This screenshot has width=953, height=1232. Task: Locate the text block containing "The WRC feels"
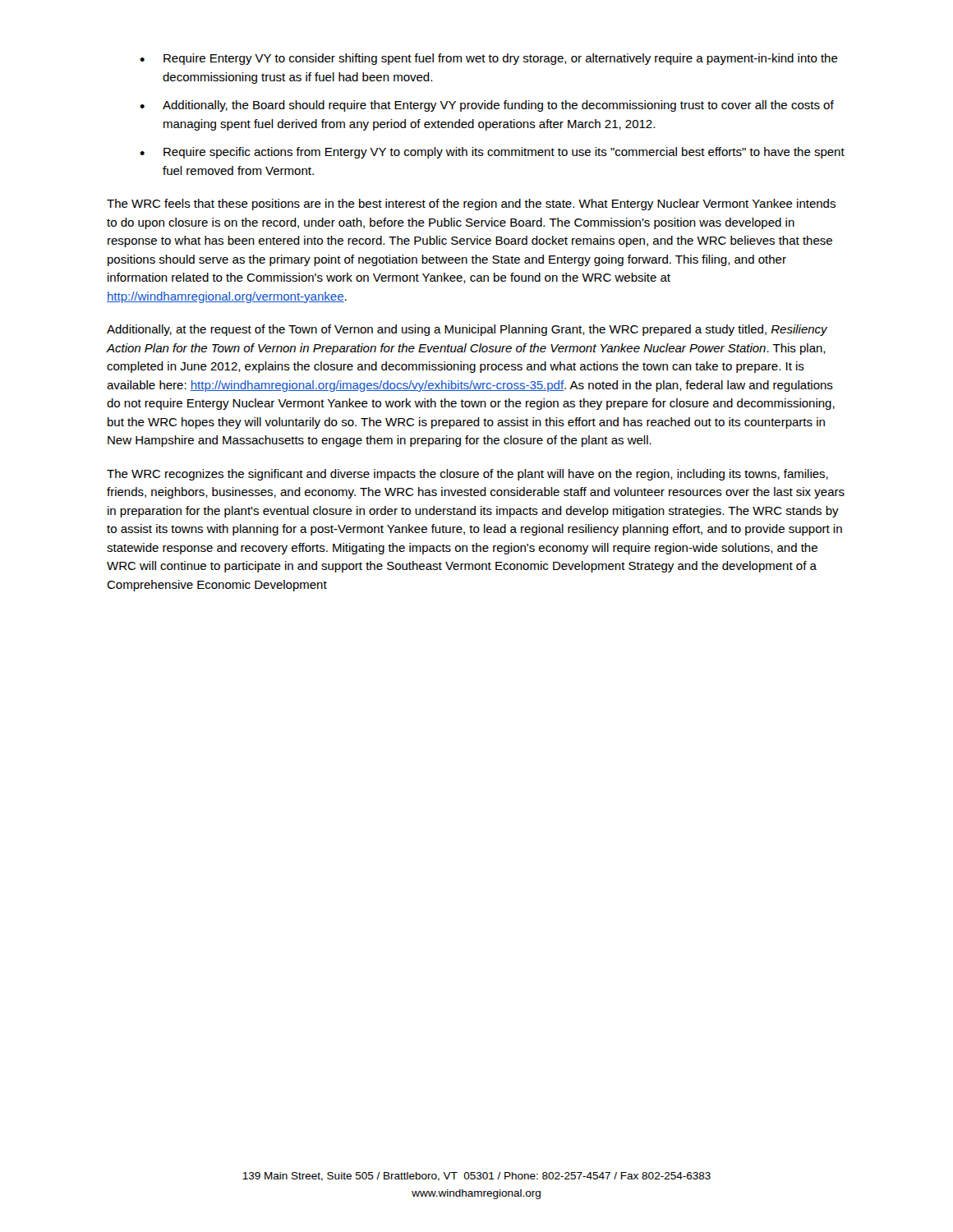[x=471, y=249]
